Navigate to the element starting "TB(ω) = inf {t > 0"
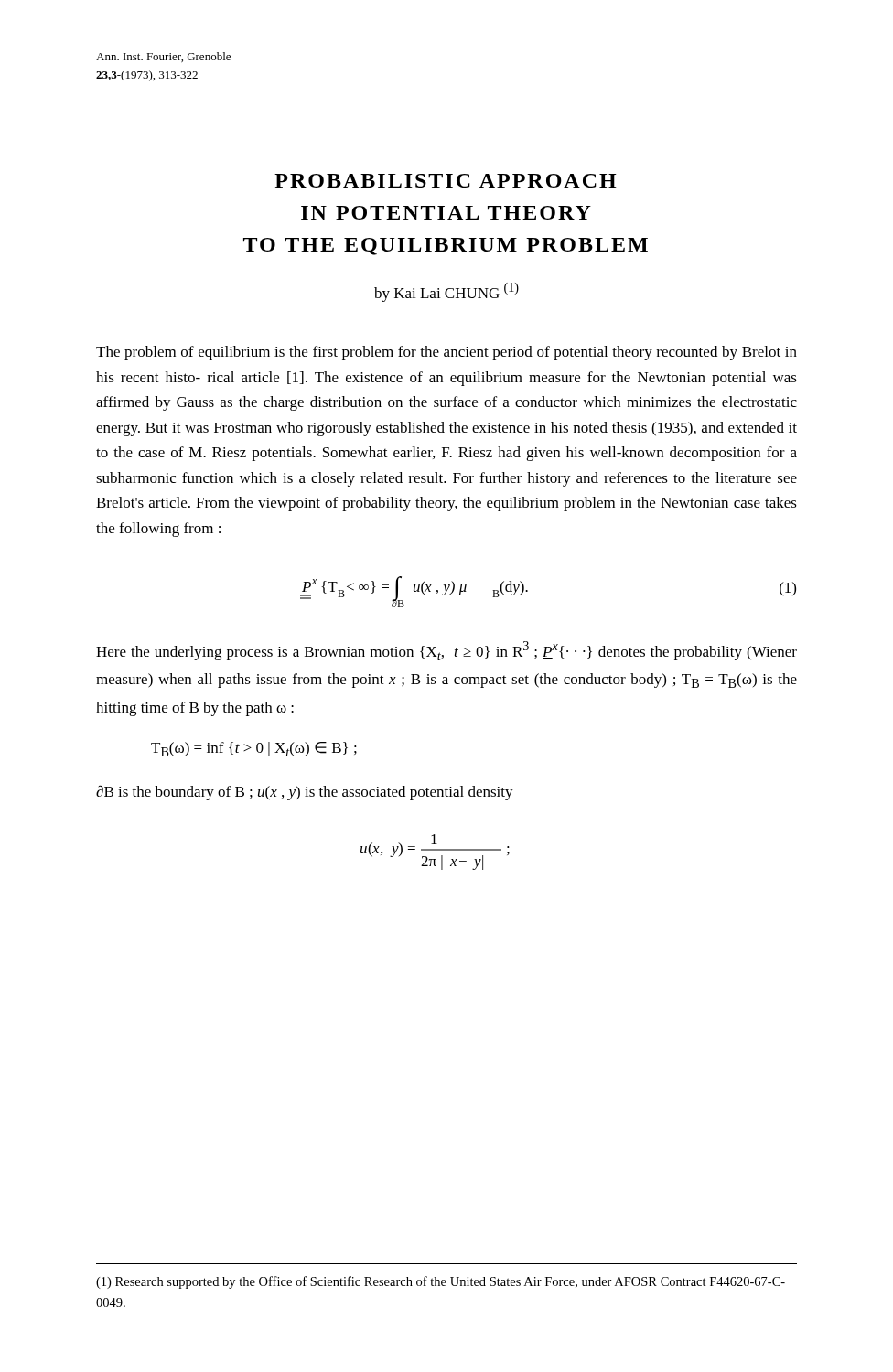Image resolution: width=893 pixels, height=1372 pixels. (254, 749)
